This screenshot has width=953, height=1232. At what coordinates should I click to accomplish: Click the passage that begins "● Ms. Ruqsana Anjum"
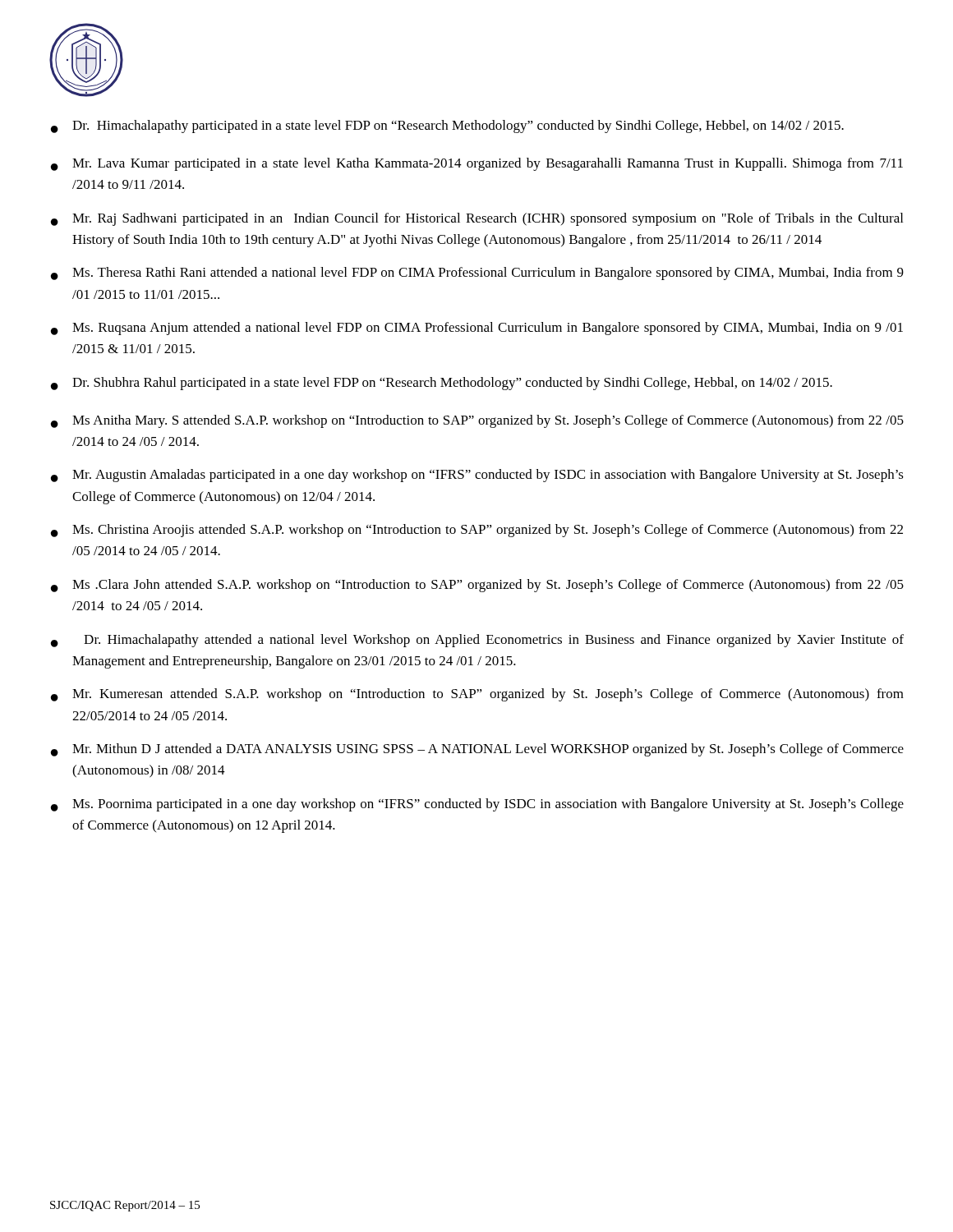(476, 339)
